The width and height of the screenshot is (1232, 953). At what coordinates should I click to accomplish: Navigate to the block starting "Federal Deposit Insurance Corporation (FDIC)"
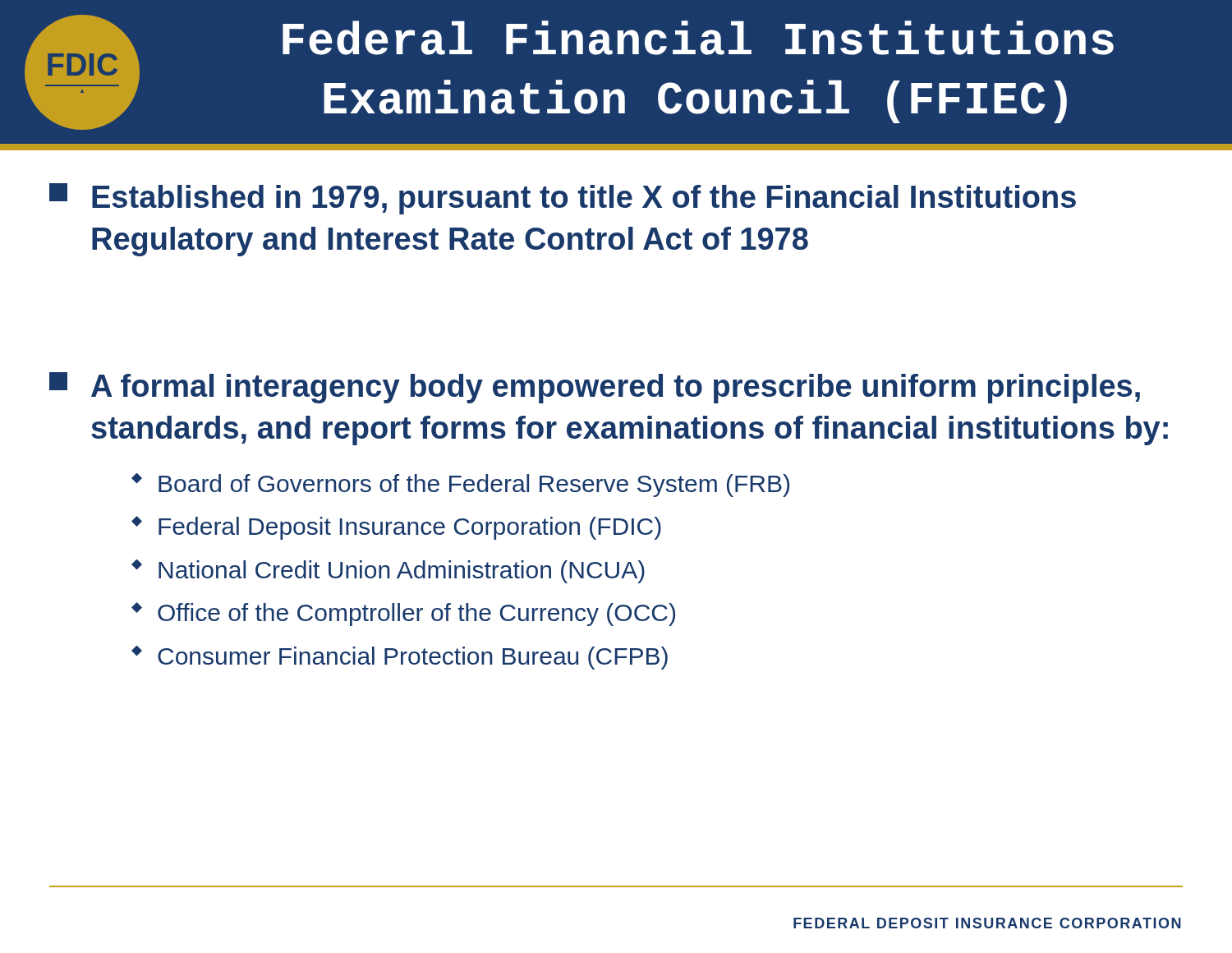pos(397,527)
